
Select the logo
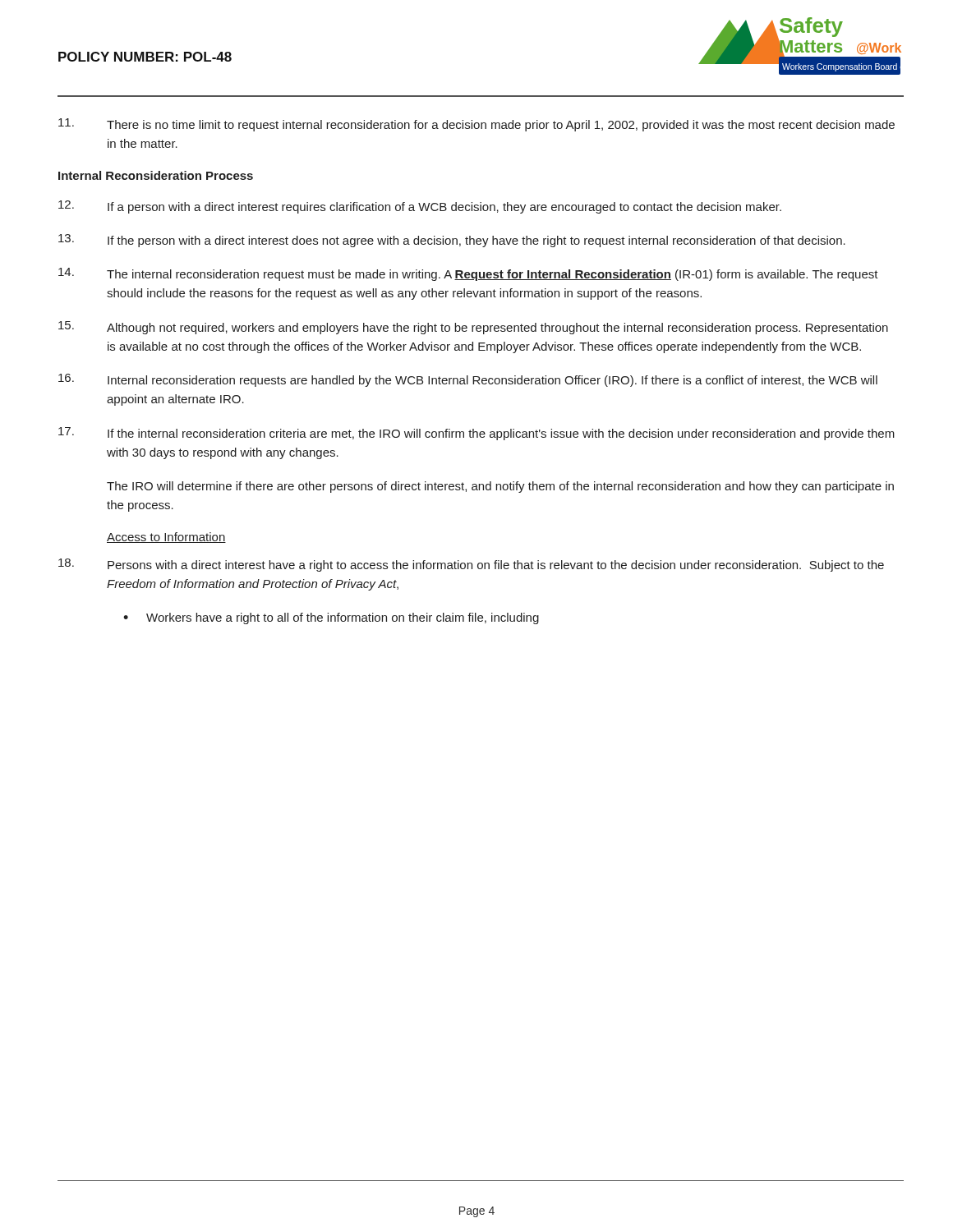(x=797, y=45)
